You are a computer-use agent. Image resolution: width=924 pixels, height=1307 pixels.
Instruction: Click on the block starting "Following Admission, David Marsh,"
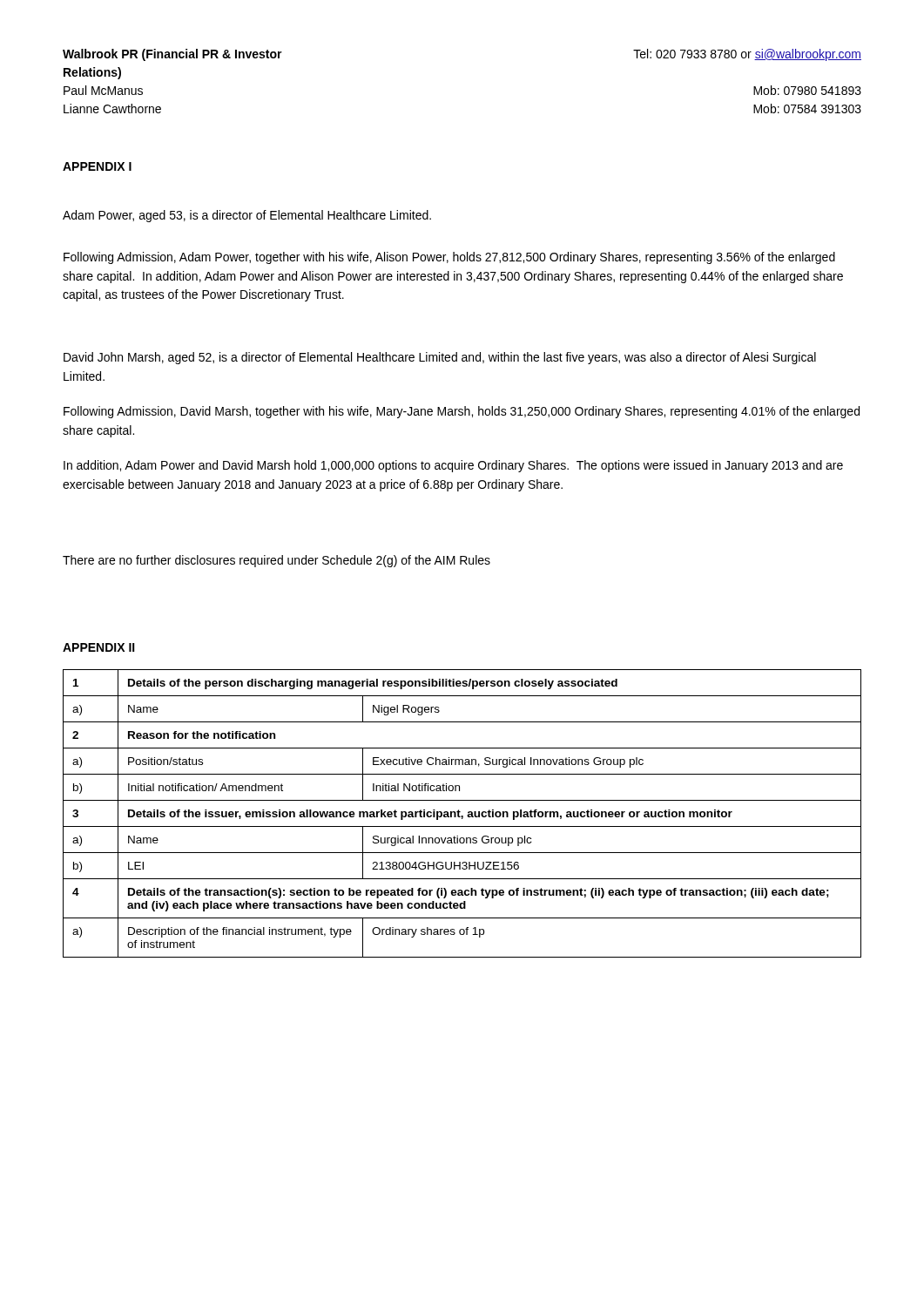[462, 421]
